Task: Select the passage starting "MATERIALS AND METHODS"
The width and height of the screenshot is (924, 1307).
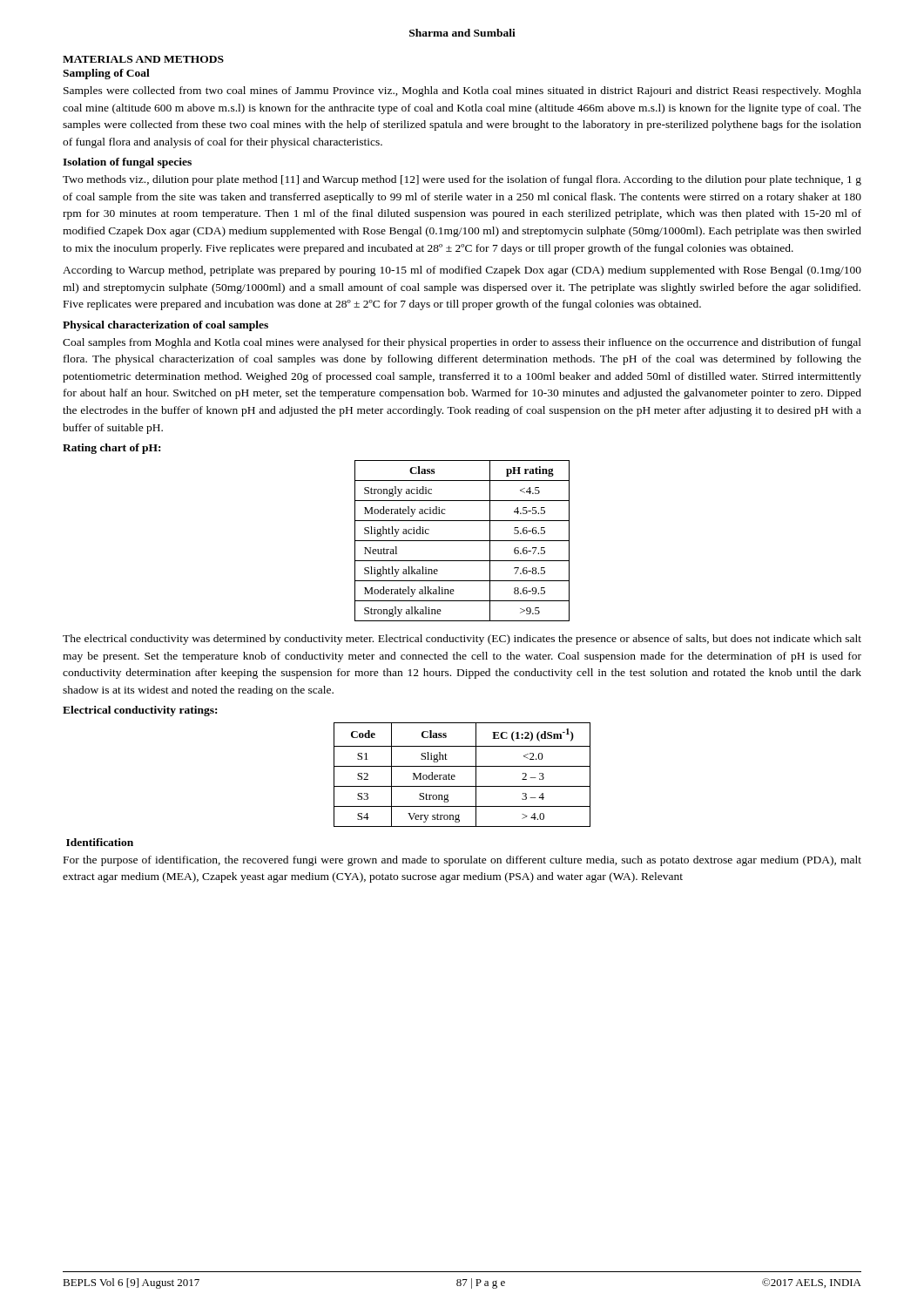Action: 143,59
